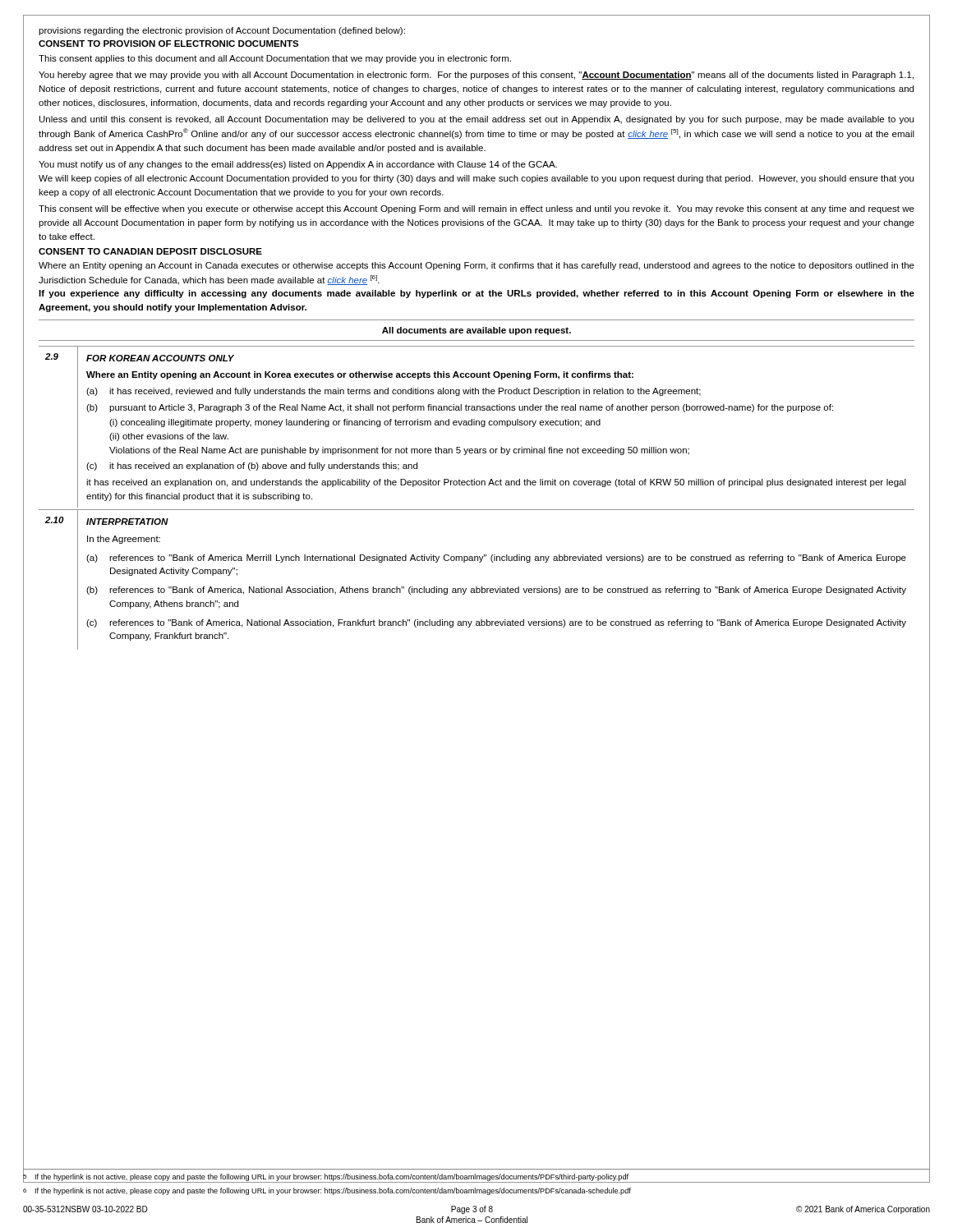
Task: Find the element starting "CONSENT TO PROVISION OF ELECTRONIC DOCUMENTS"
Action: click(169, 43)
